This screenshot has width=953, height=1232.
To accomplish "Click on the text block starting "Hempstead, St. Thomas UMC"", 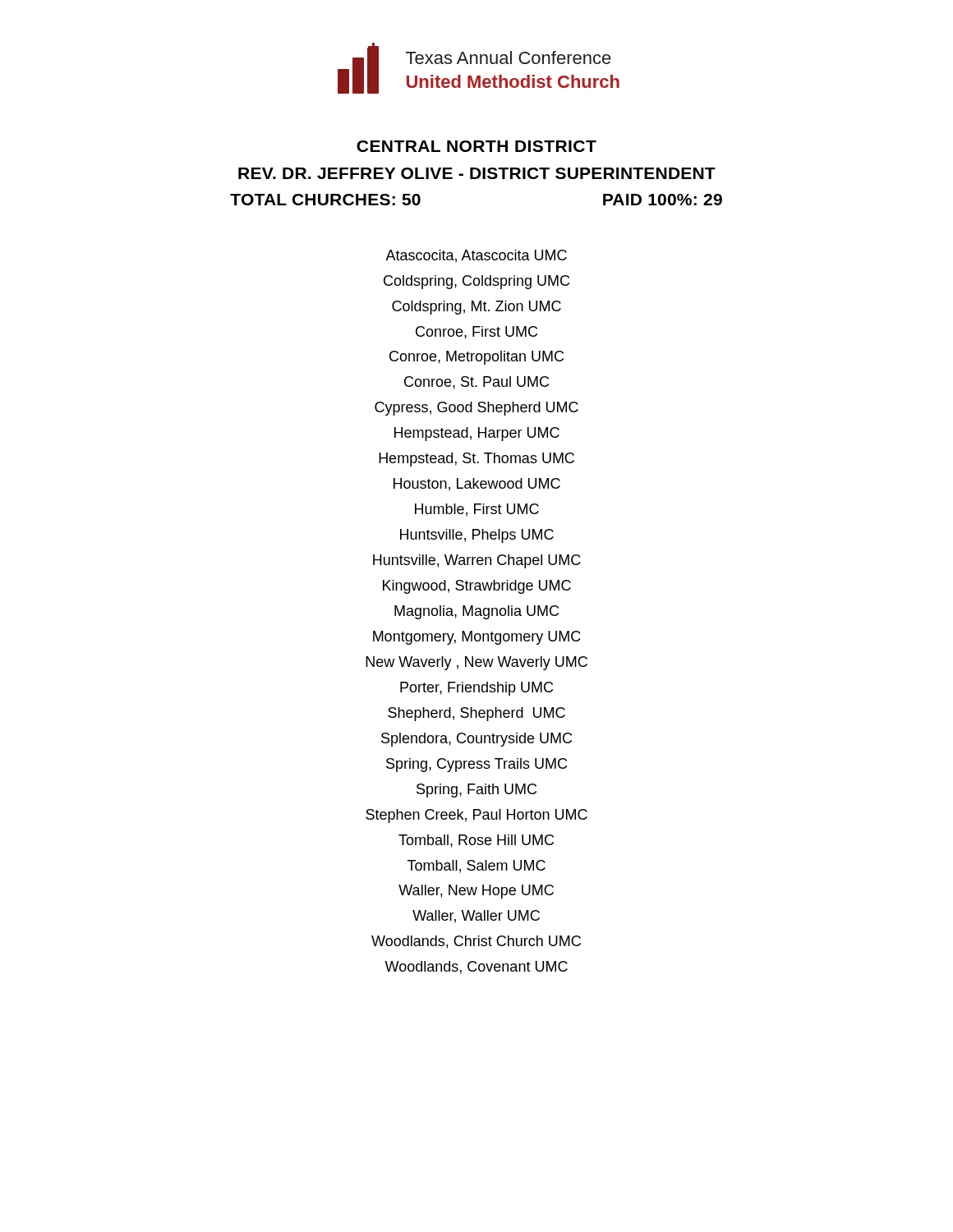I will pyautogui.click(x=476, y=458).
